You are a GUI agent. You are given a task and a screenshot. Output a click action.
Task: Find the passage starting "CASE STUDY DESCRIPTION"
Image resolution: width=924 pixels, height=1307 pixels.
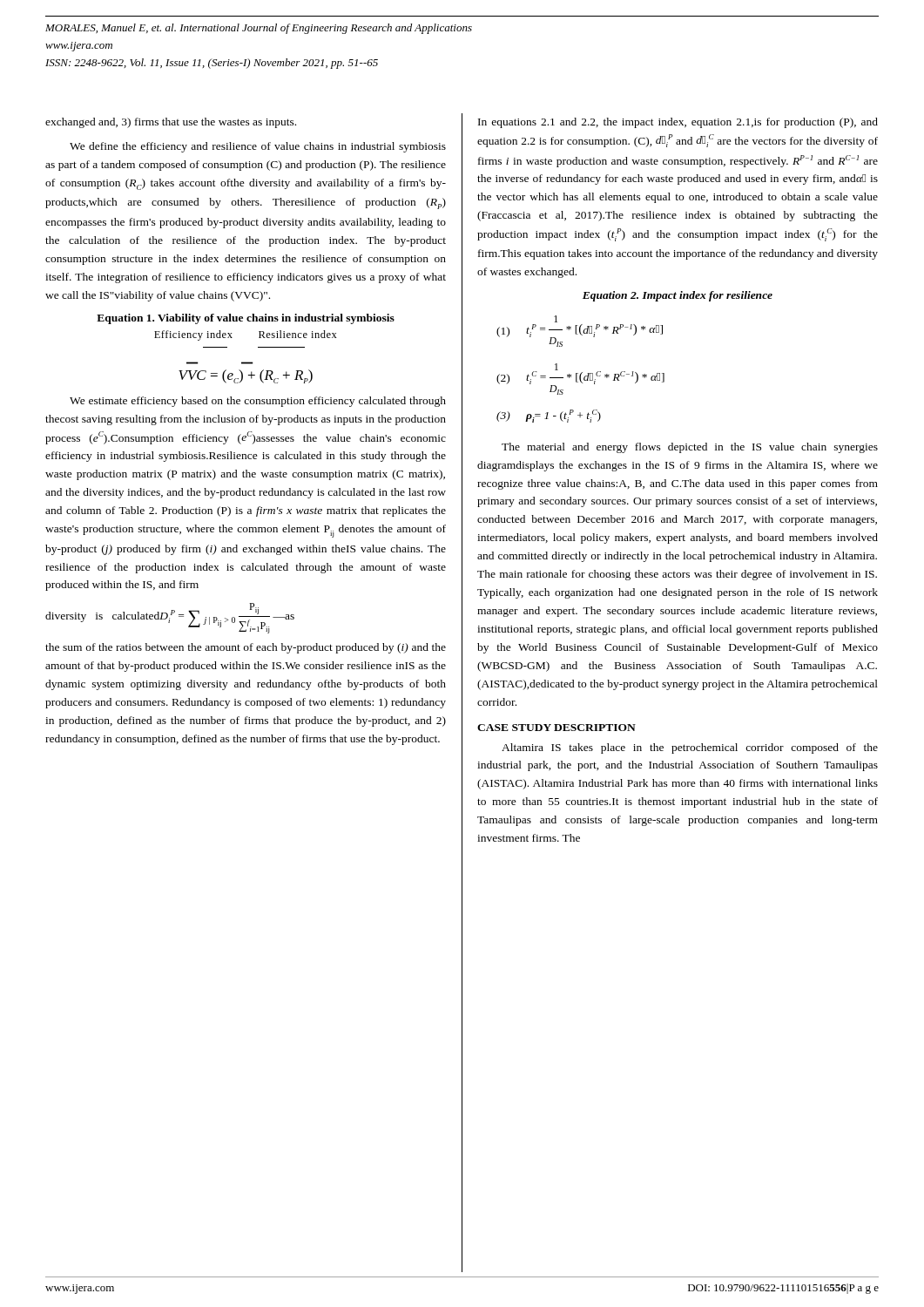point(556,727)
